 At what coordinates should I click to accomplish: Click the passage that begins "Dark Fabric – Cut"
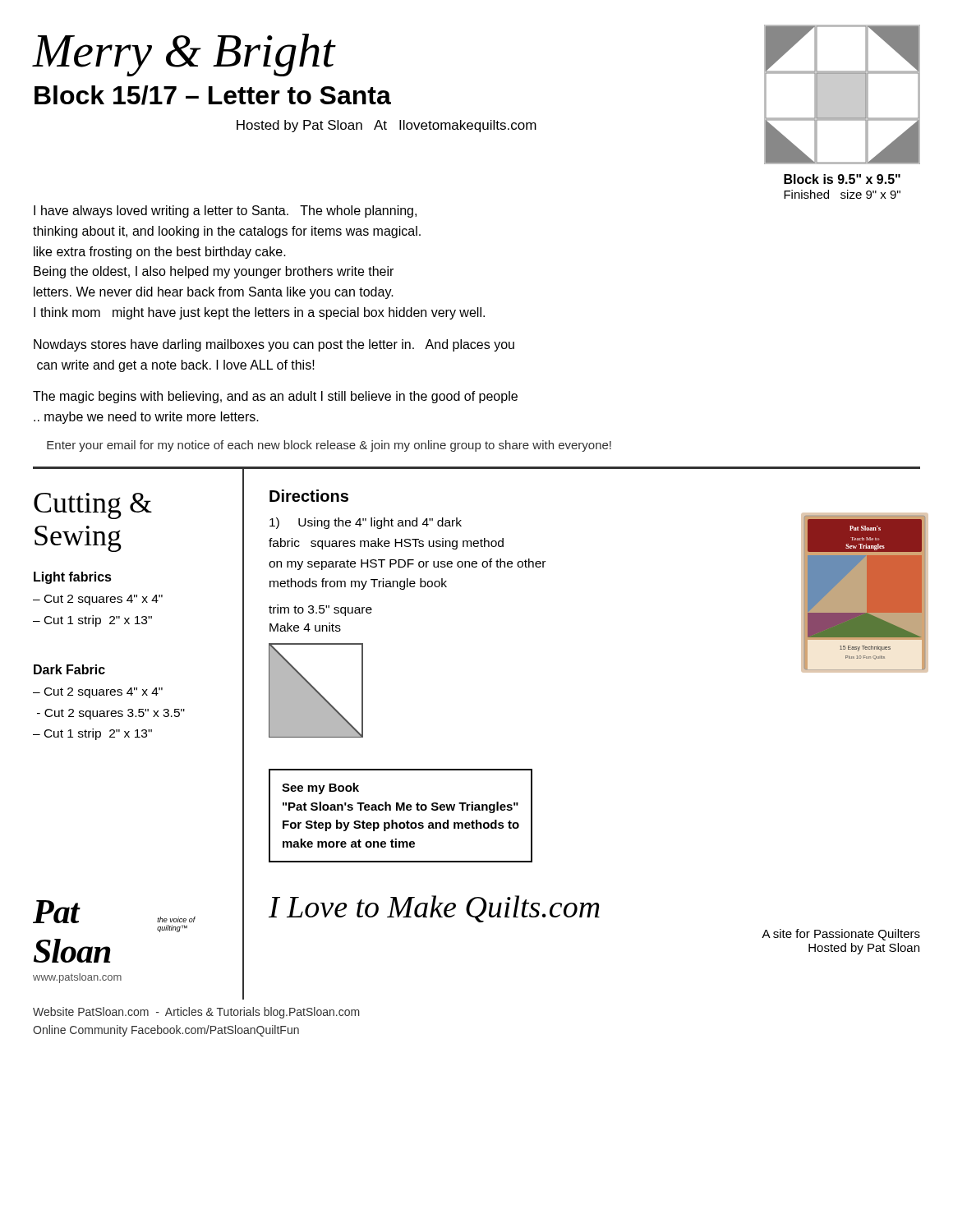point(128,704)
